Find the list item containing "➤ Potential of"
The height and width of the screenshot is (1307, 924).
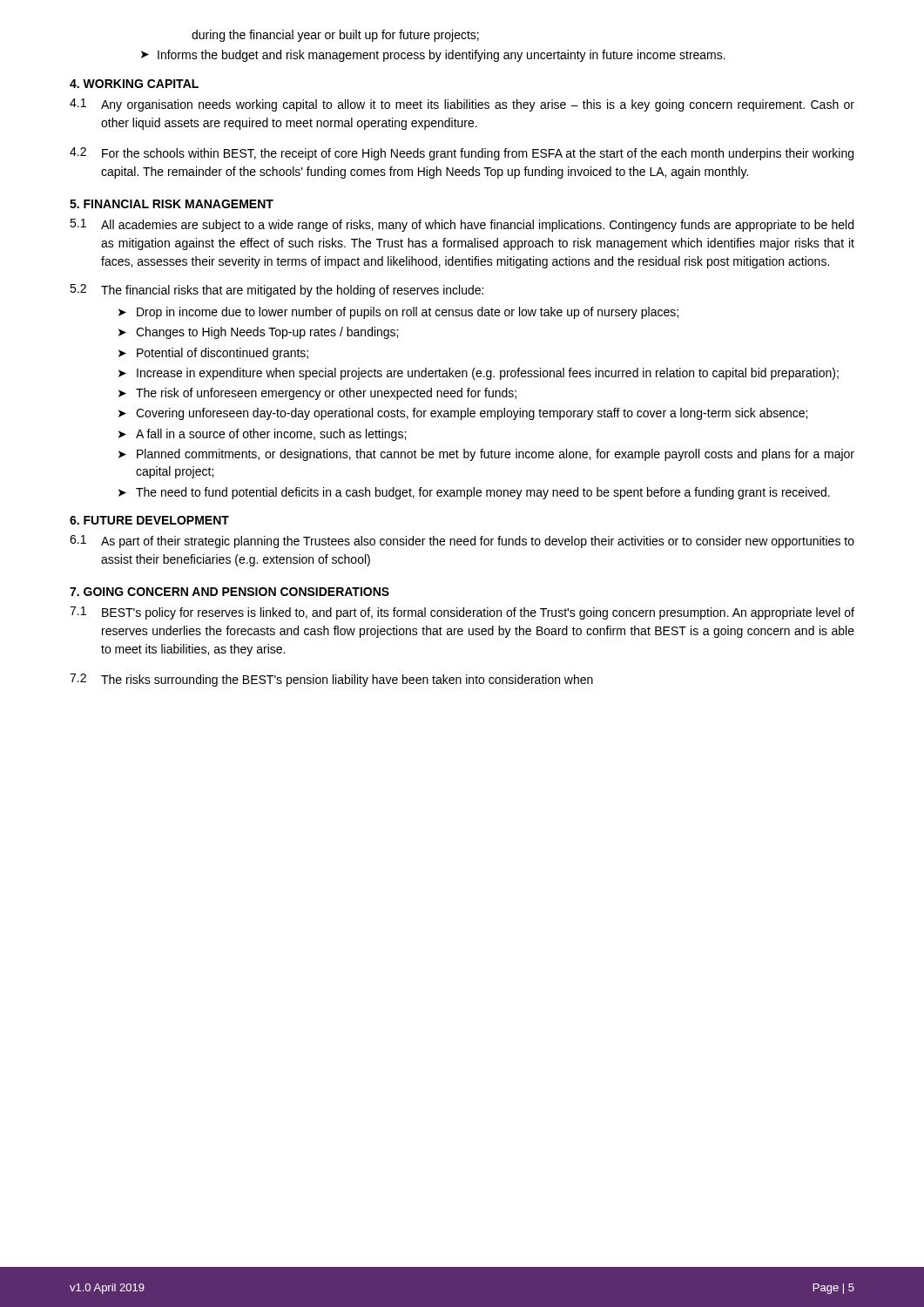point(213,354)
